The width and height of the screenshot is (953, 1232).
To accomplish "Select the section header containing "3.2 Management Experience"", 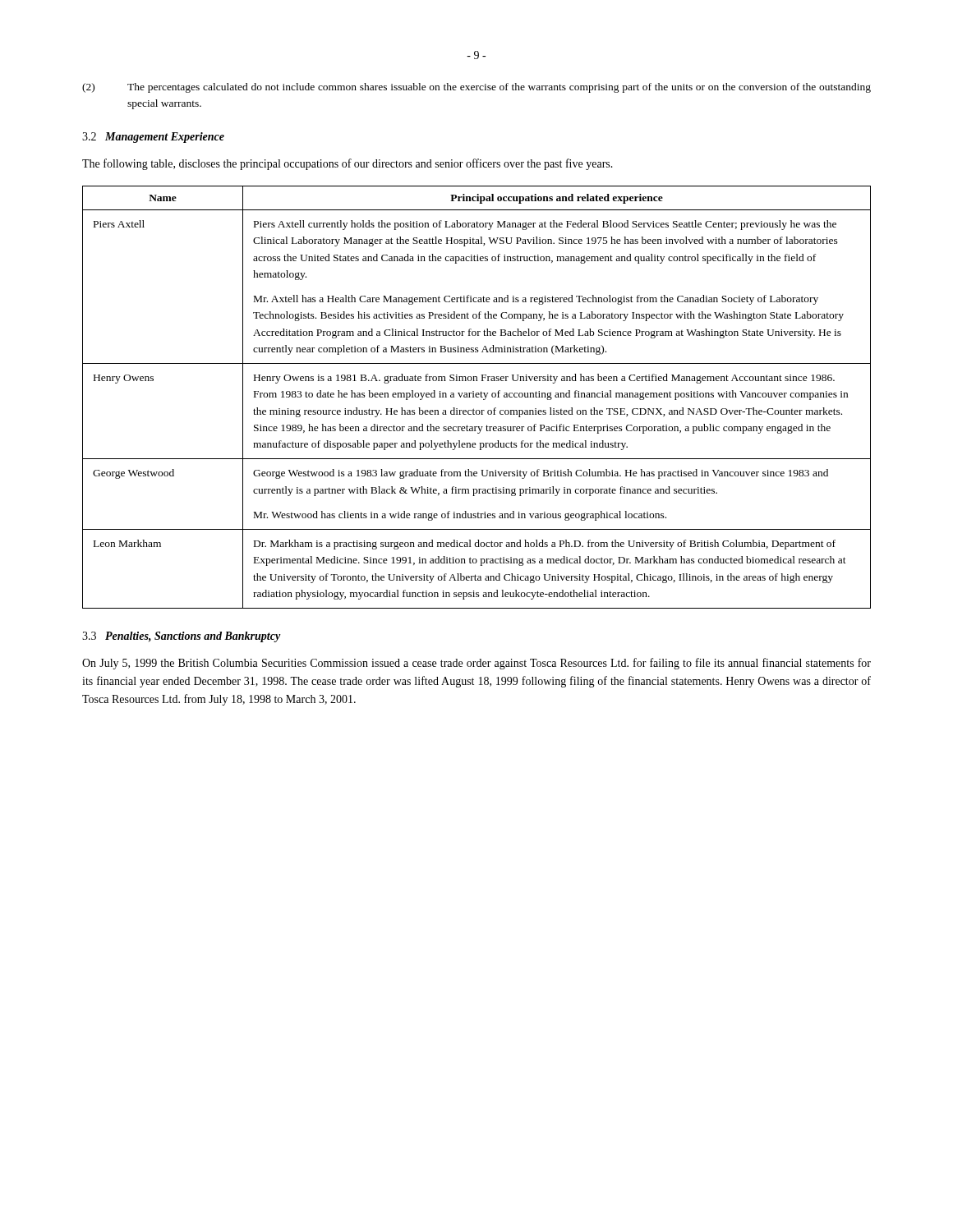I will pos(153,136).
